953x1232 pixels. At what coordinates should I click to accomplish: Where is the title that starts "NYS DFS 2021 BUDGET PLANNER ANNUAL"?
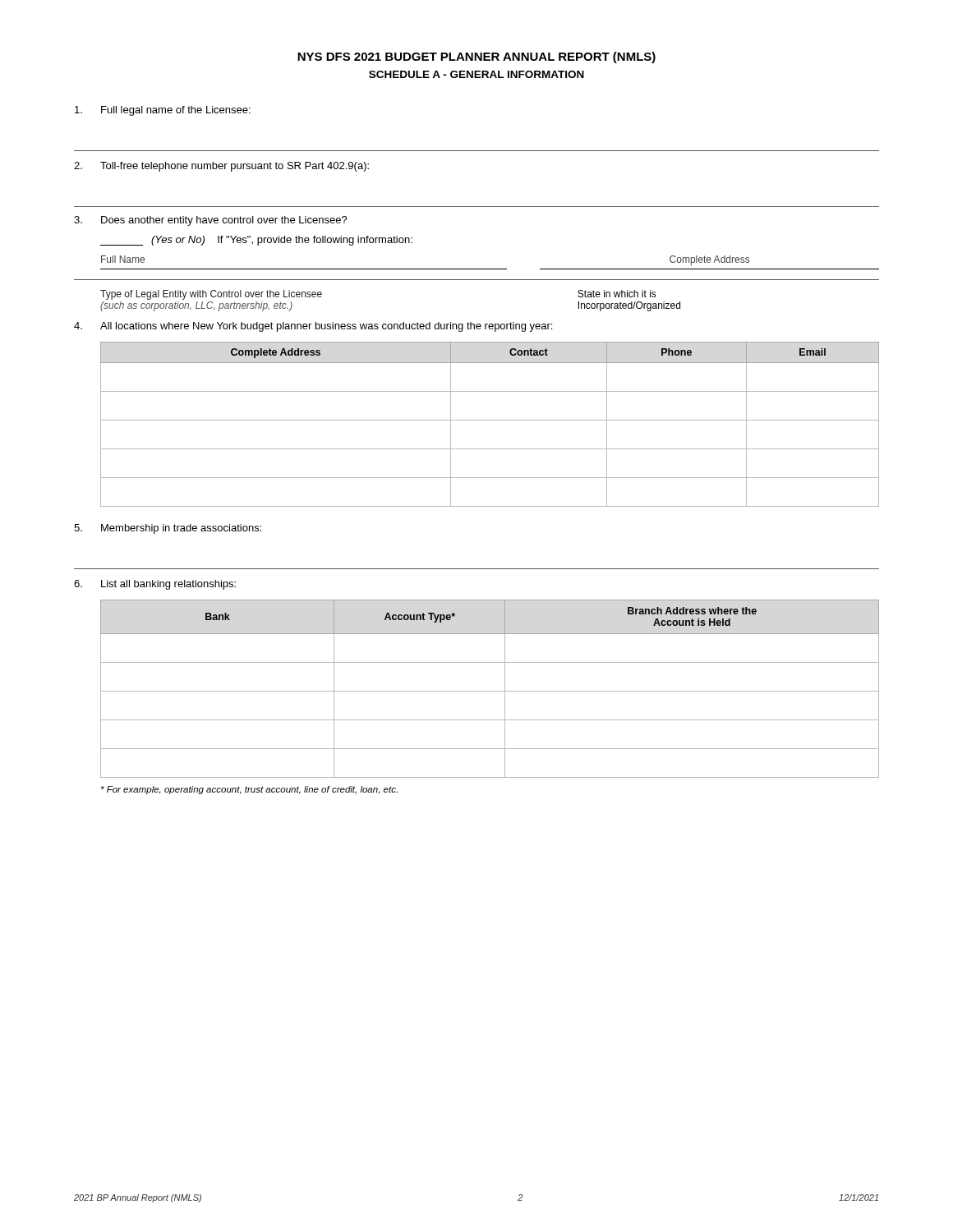point(476,56)
